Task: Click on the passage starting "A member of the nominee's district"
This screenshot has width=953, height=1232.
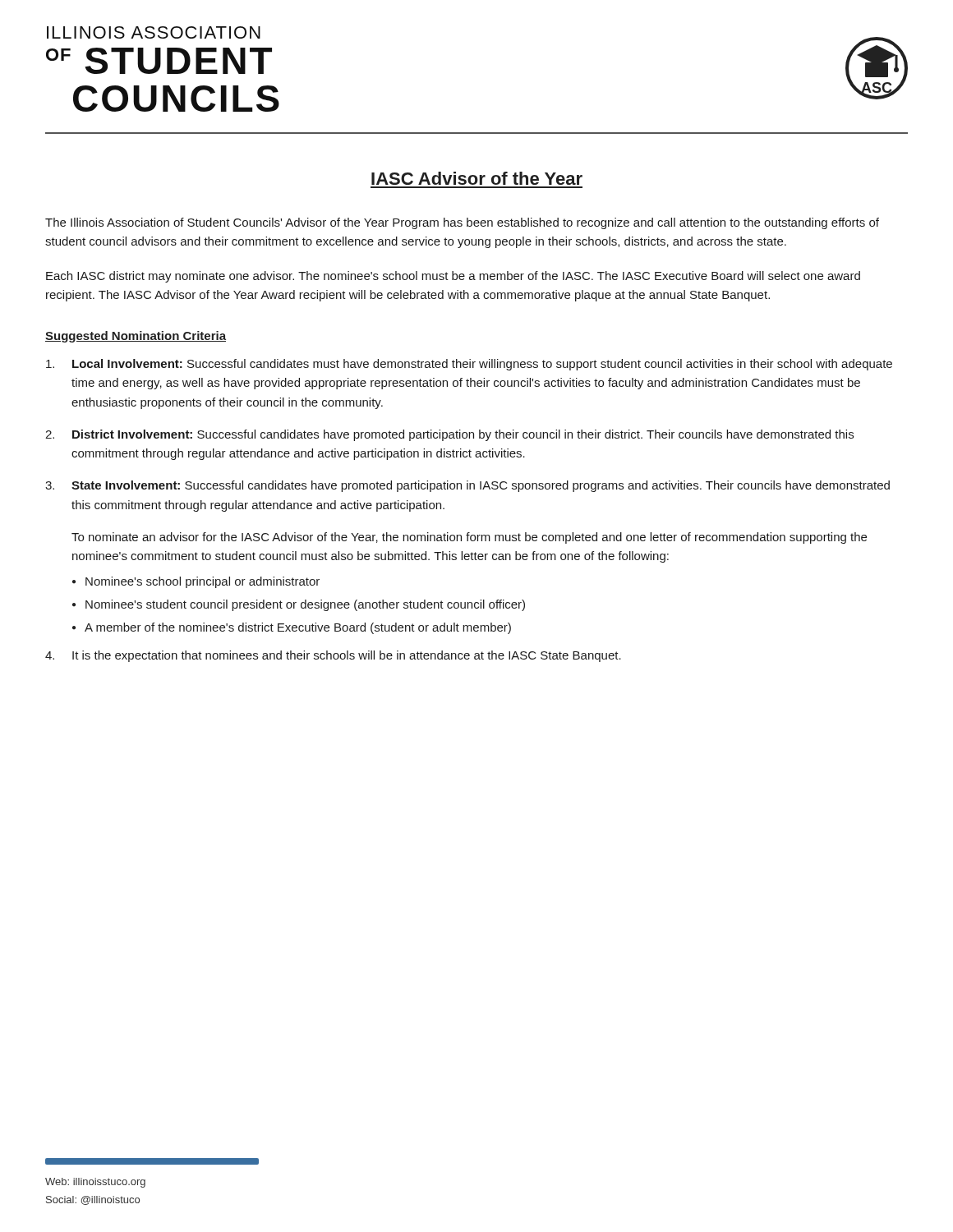Action: point(298,627)
